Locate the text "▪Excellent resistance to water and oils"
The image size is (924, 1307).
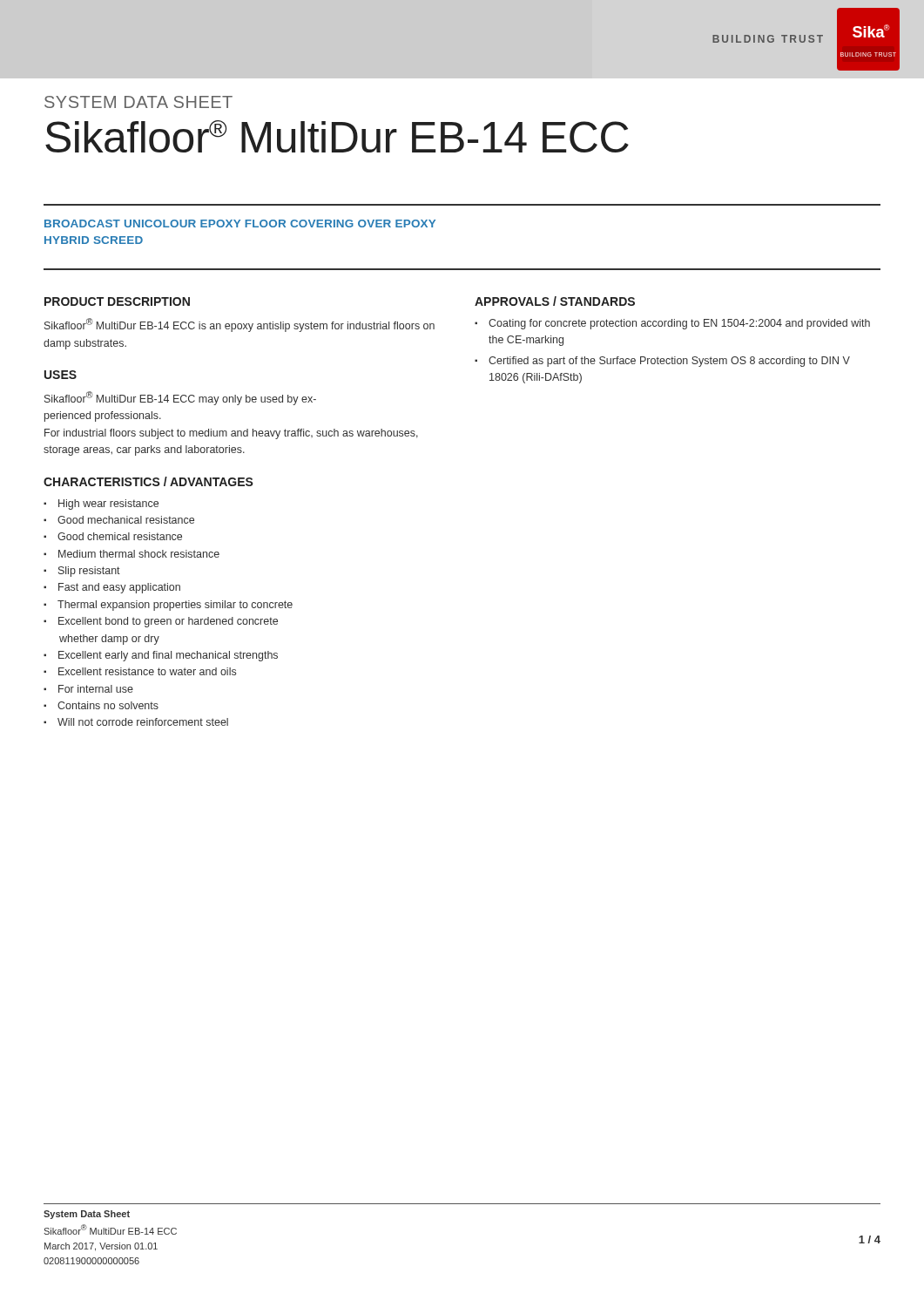tap(140, 672)
